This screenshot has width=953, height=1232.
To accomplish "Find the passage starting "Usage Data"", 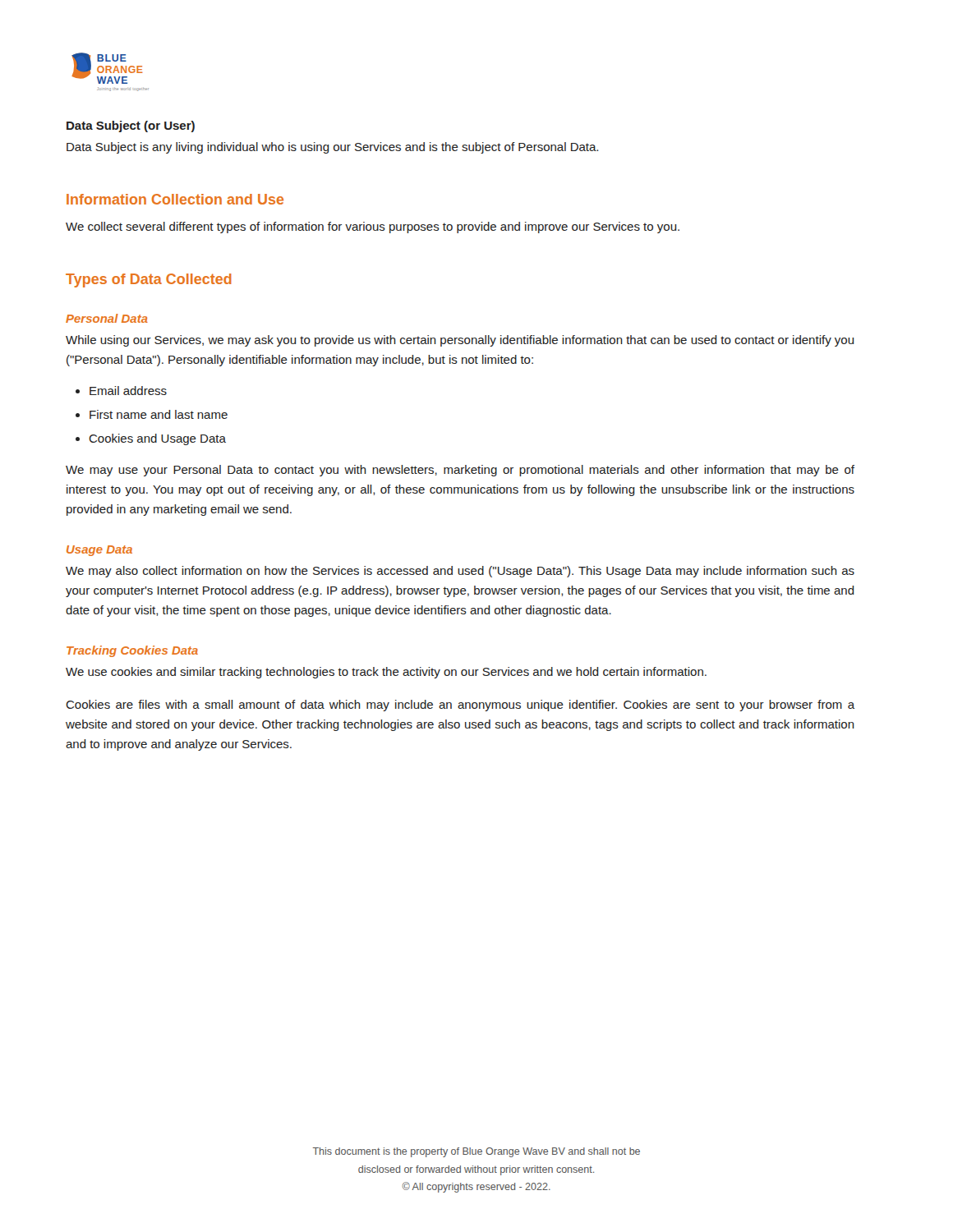I will click(99, 549).
